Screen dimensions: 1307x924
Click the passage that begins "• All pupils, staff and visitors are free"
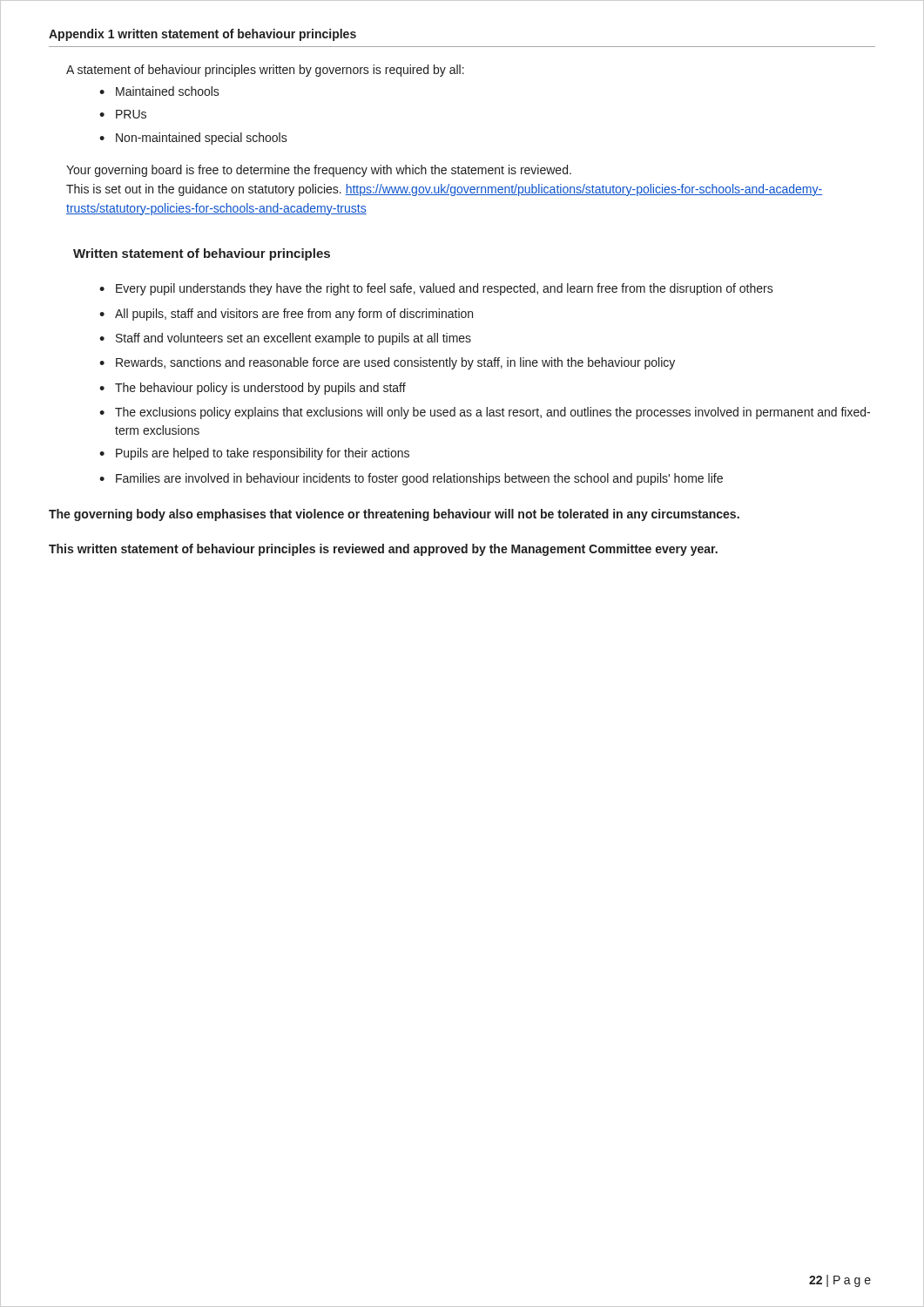tap(286, 315)
